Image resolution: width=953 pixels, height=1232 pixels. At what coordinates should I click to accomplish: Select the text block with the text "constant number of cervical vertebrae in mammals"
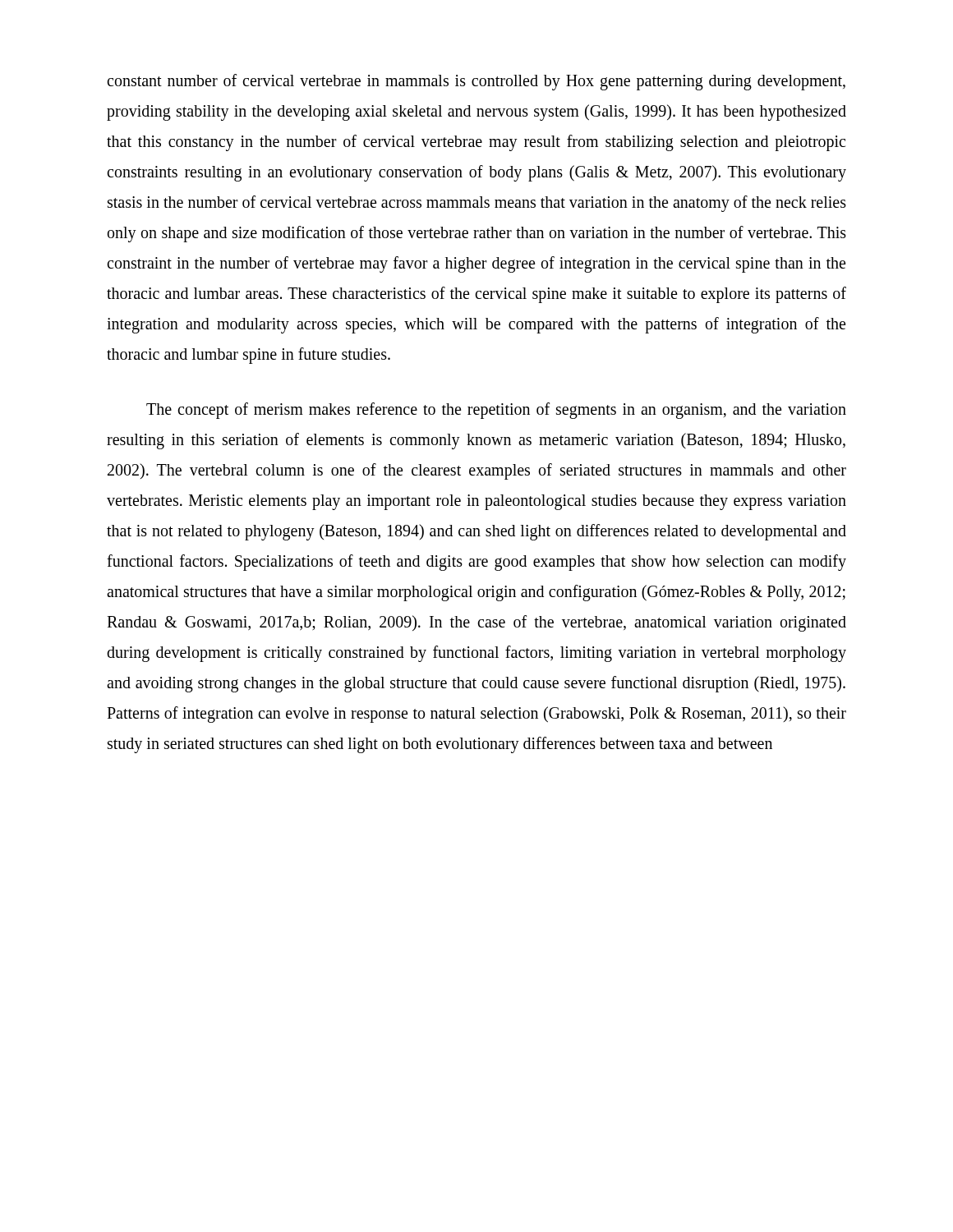[476, 218]
